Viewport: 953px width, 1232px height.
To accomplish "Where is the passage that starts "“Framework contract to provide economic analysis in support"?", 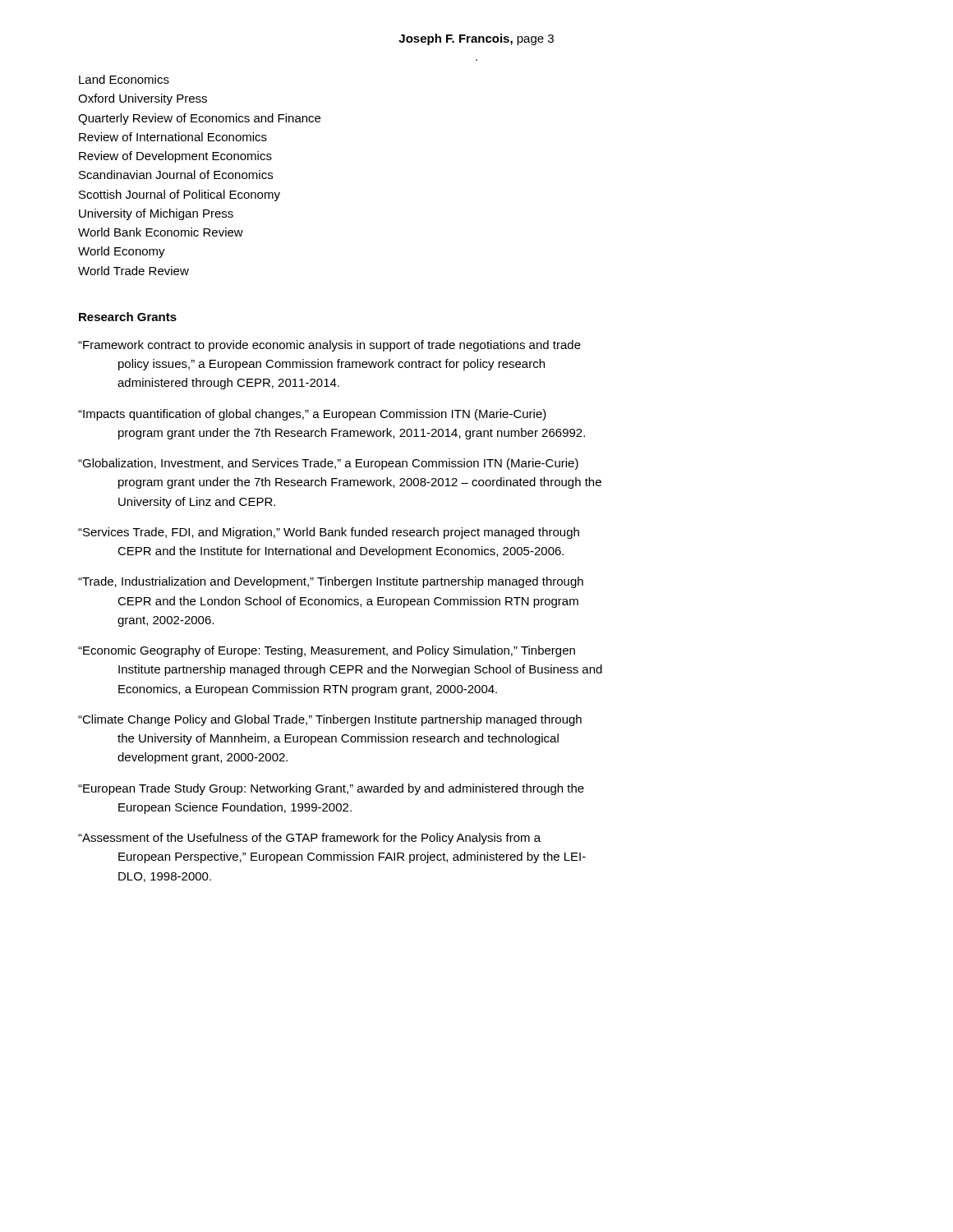I will [476, 364].
